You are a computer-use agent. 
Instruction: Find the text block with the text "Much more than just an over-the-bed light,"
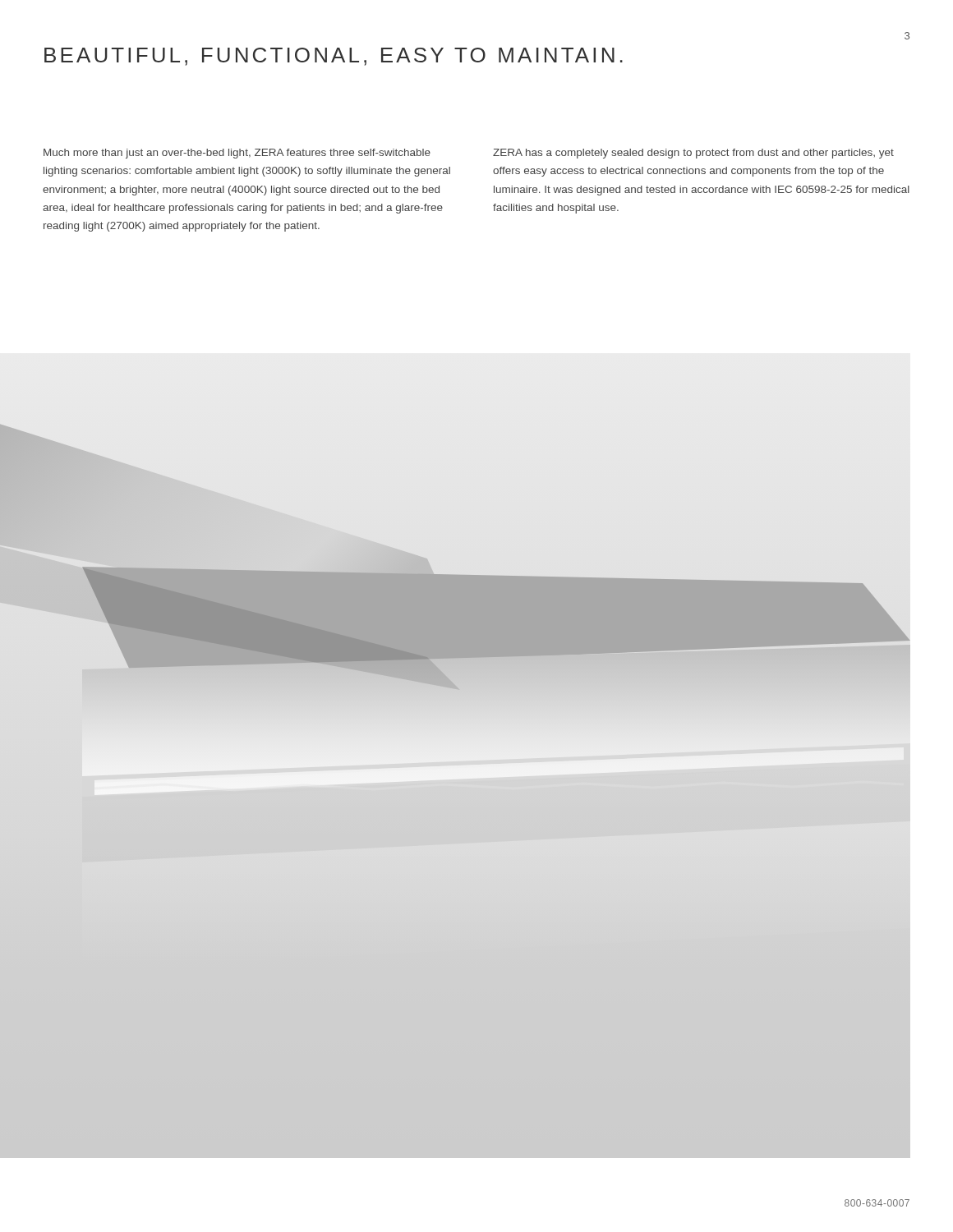click(x=247, y=189)
